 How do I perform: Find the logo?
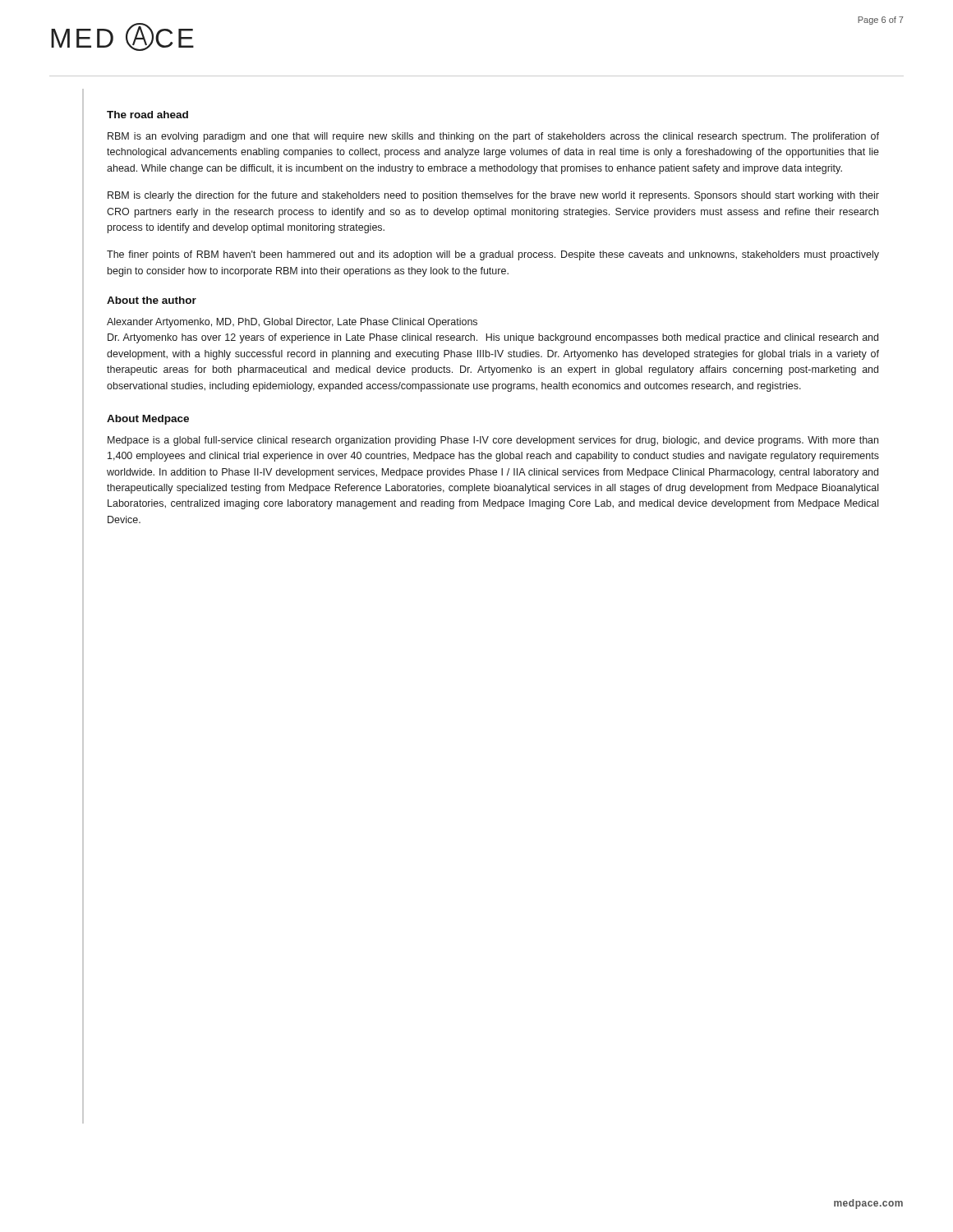click(127, 39)
